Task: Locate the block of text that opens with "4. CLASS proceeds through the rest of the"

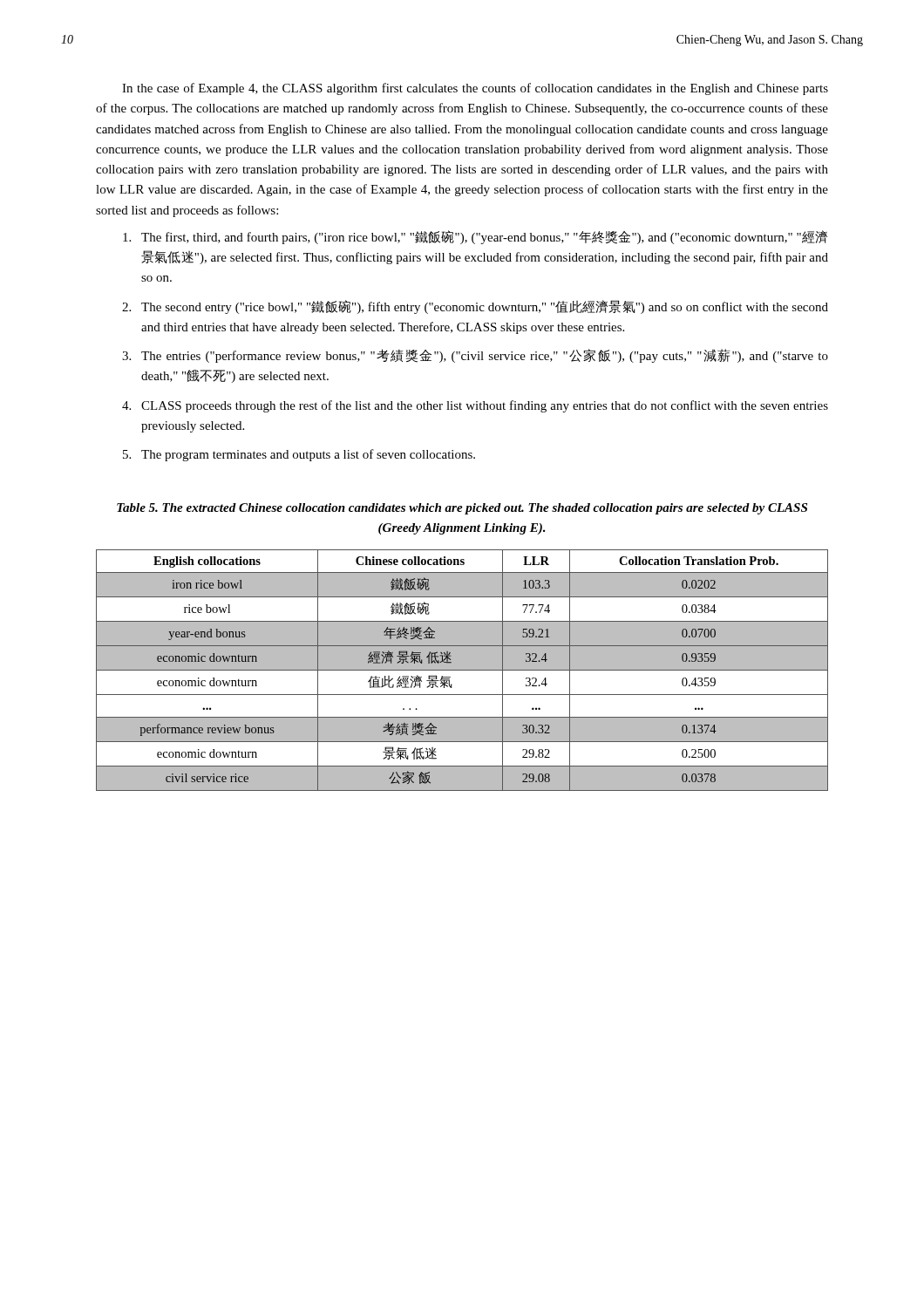Action: [475, 416]
